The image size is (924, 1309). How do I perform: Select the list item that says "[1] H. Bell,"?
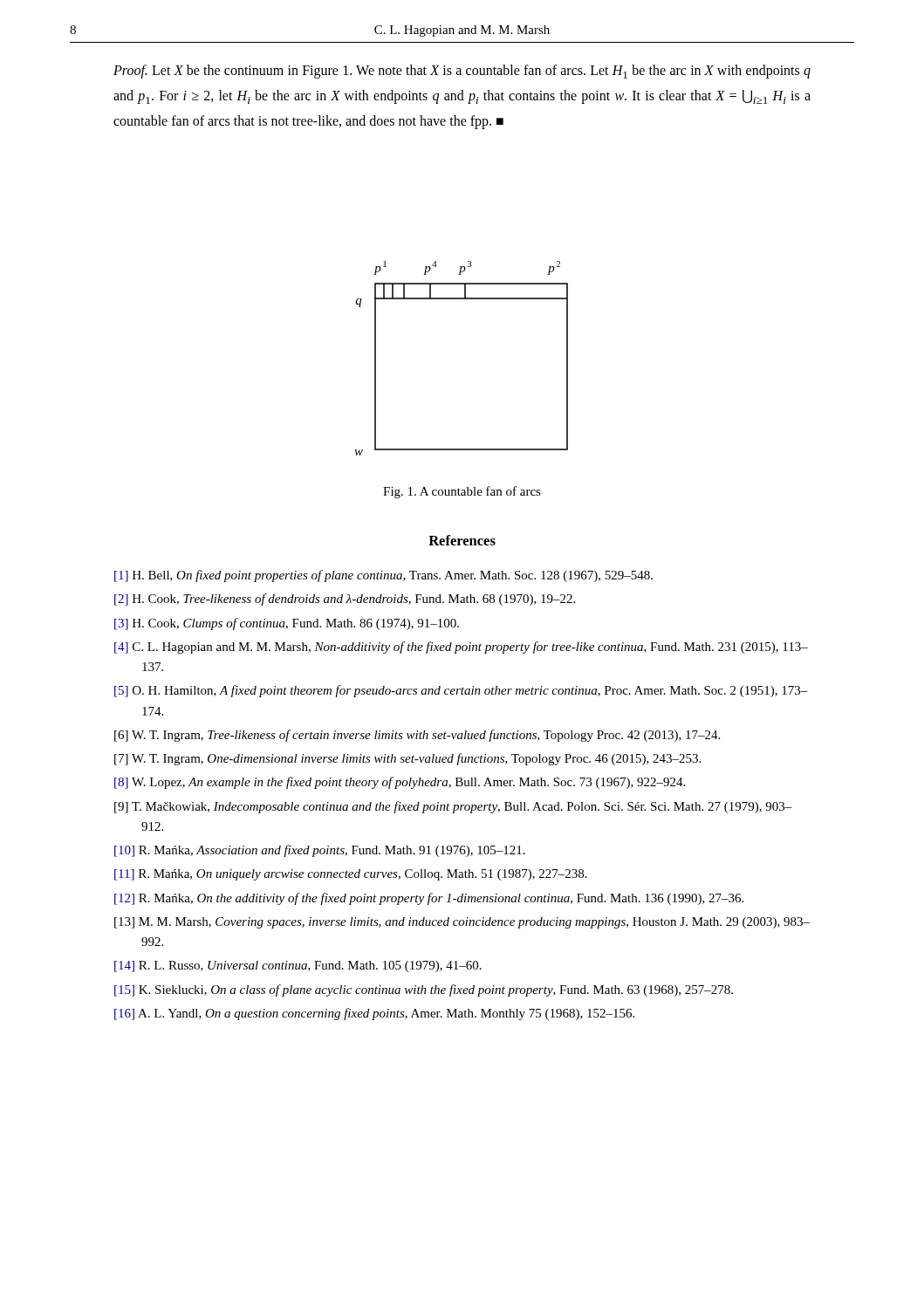pyautogui.click(x=384, y=575)
